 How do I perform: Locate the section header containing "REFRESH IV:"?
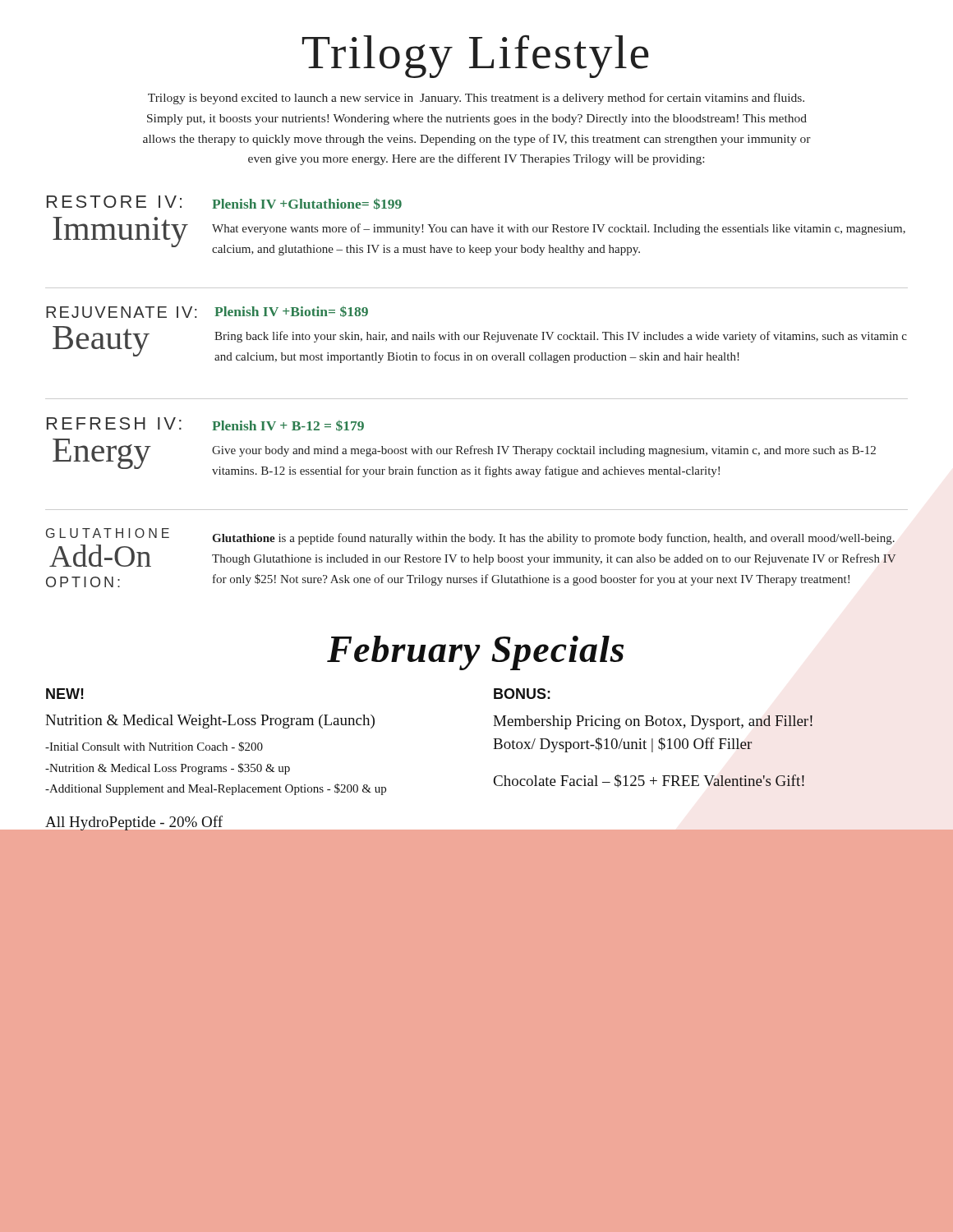pyautogui.click(x=115, y=424)
